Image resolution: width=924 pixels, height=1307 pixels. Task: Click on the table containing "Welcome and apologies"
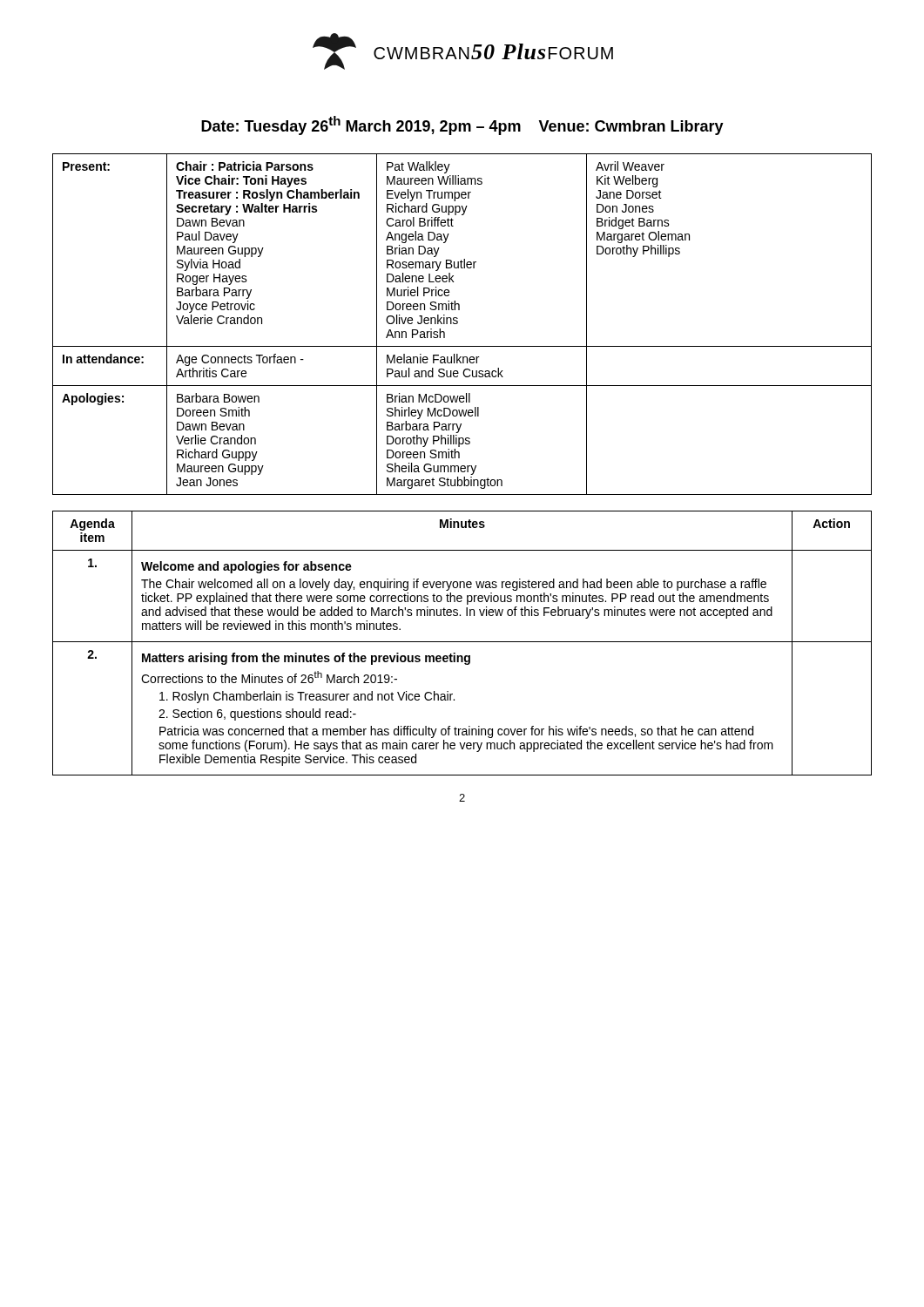coord(462,643)
